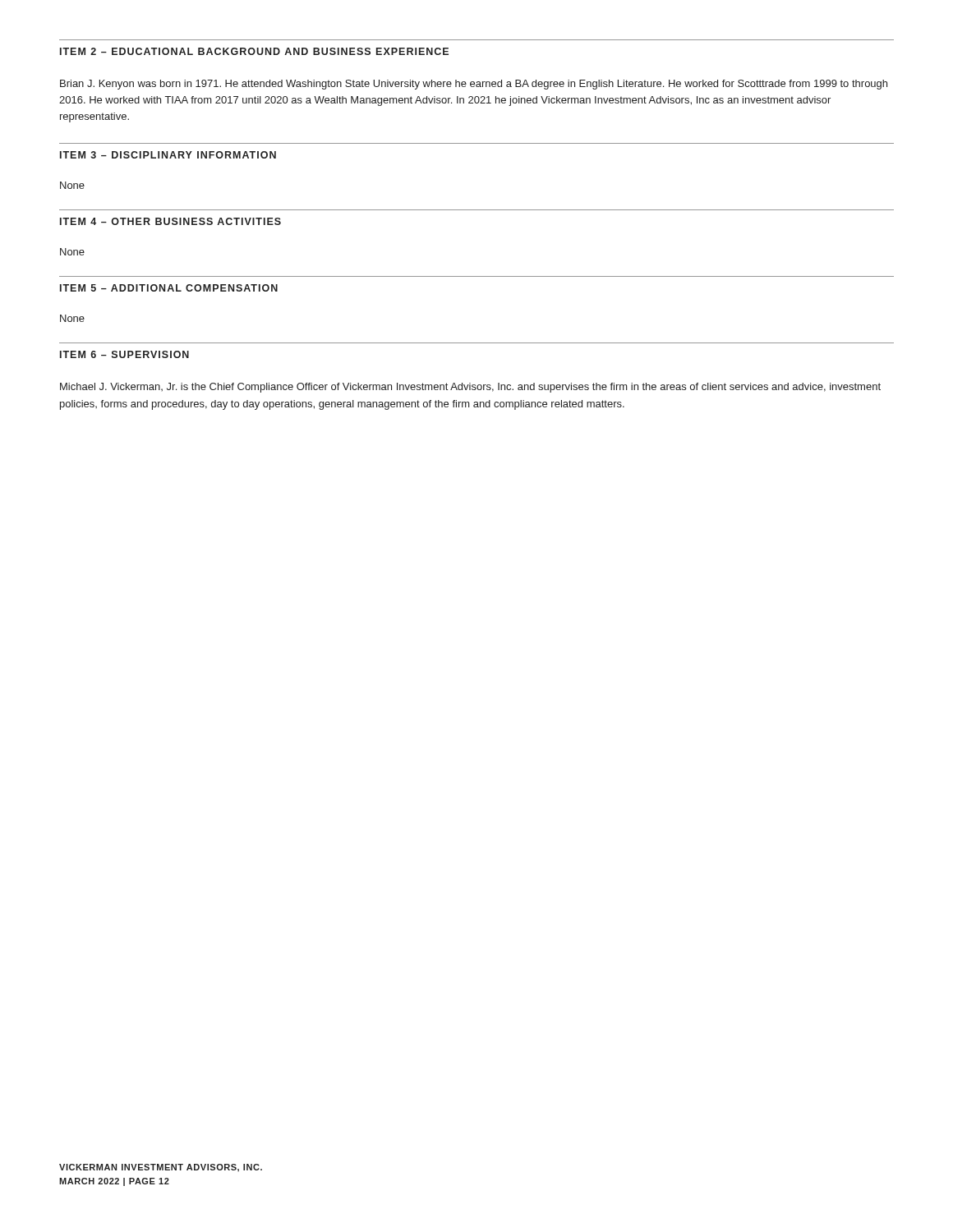This screenshot has width=953, height=1232.
Task: Click on the text block starting "ITEM 5 – ADDITIONAL"
Action: pyautogui.click(x=476, y=287)
